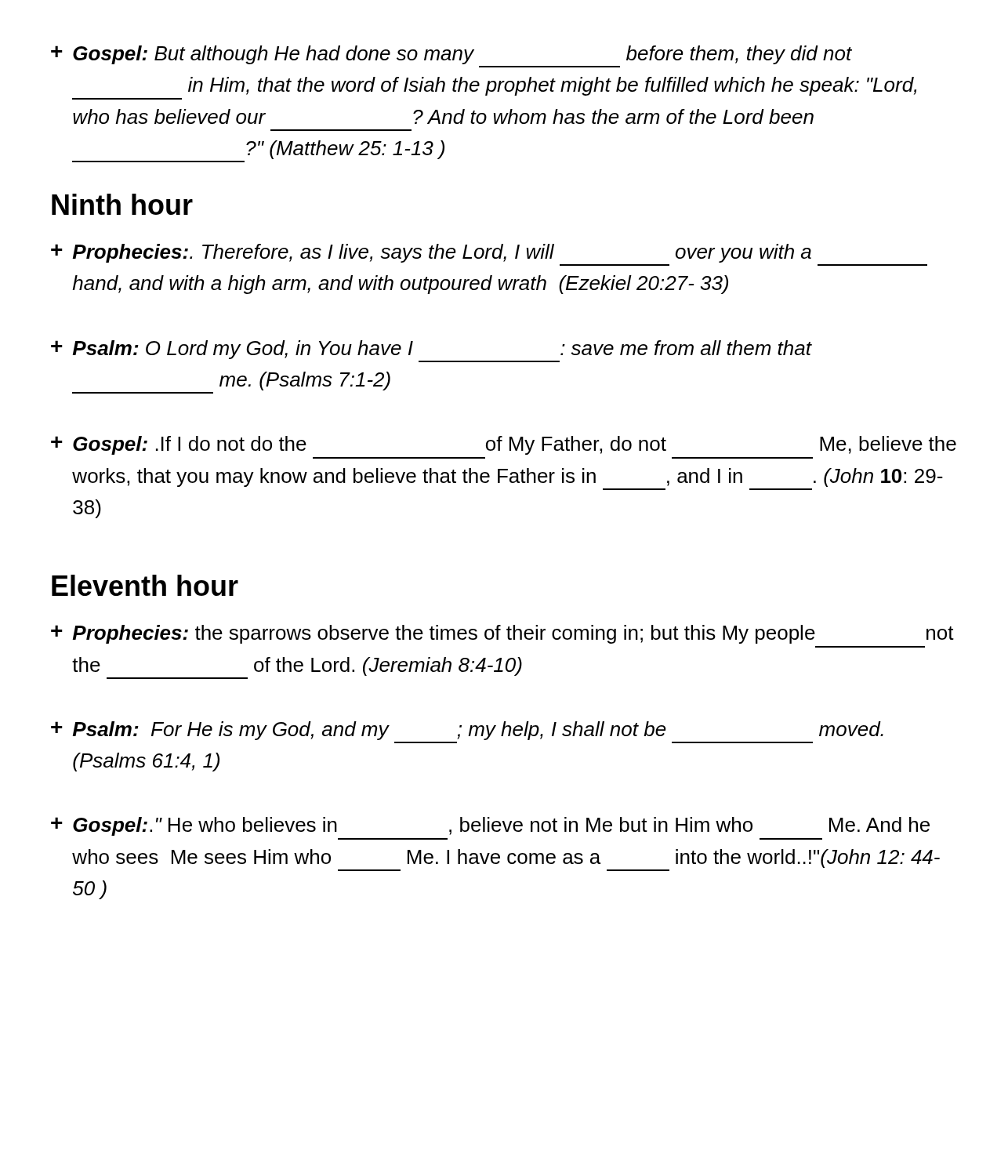Click the passage that begins "+ Gospel: But although He had done so"
The height and width of the screenshot is (1176, 1008).
(504, 101)
